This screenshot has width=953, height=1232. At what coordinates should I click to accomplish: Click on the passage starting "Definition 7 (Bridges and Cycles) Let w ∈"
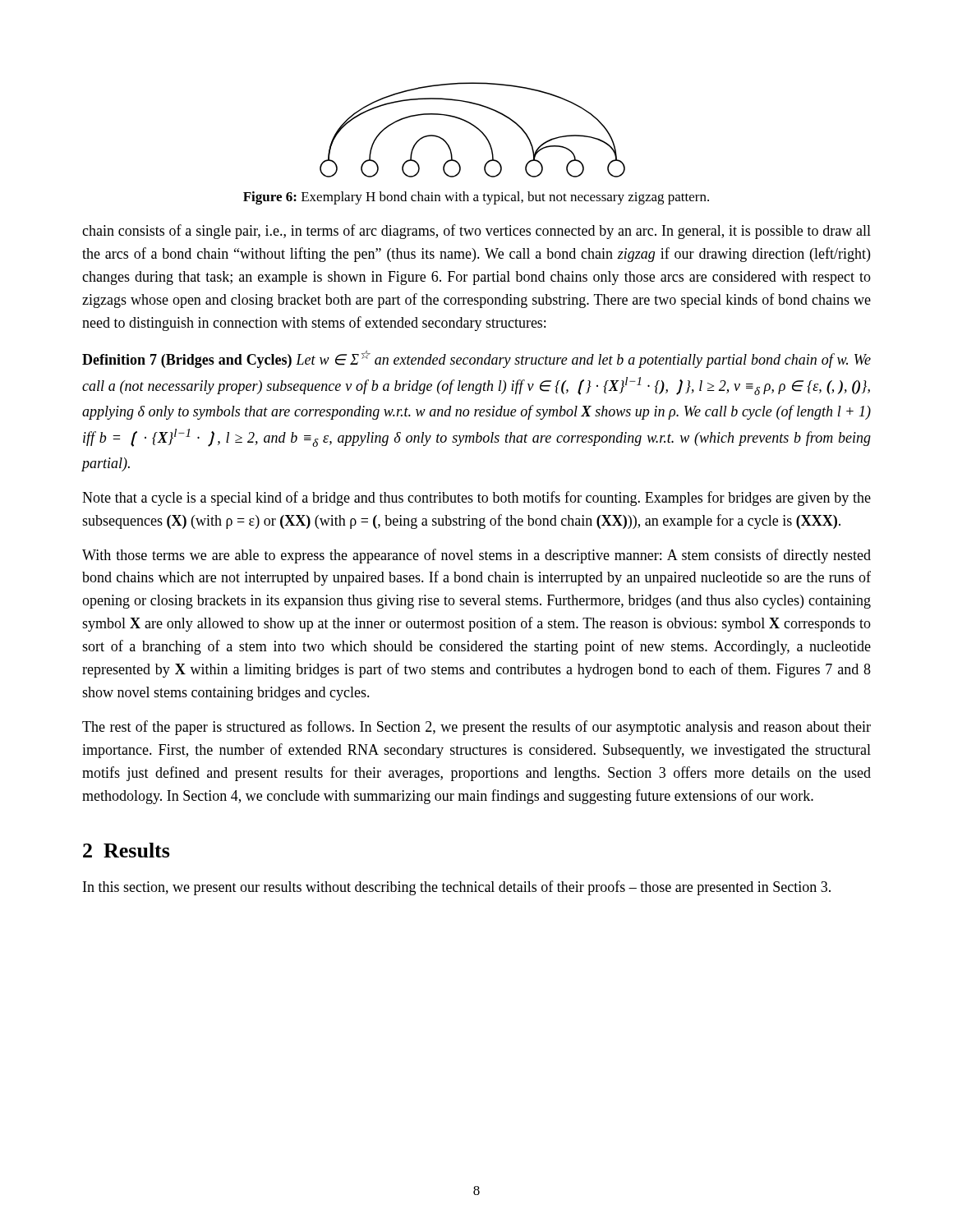tap(476, 410)
